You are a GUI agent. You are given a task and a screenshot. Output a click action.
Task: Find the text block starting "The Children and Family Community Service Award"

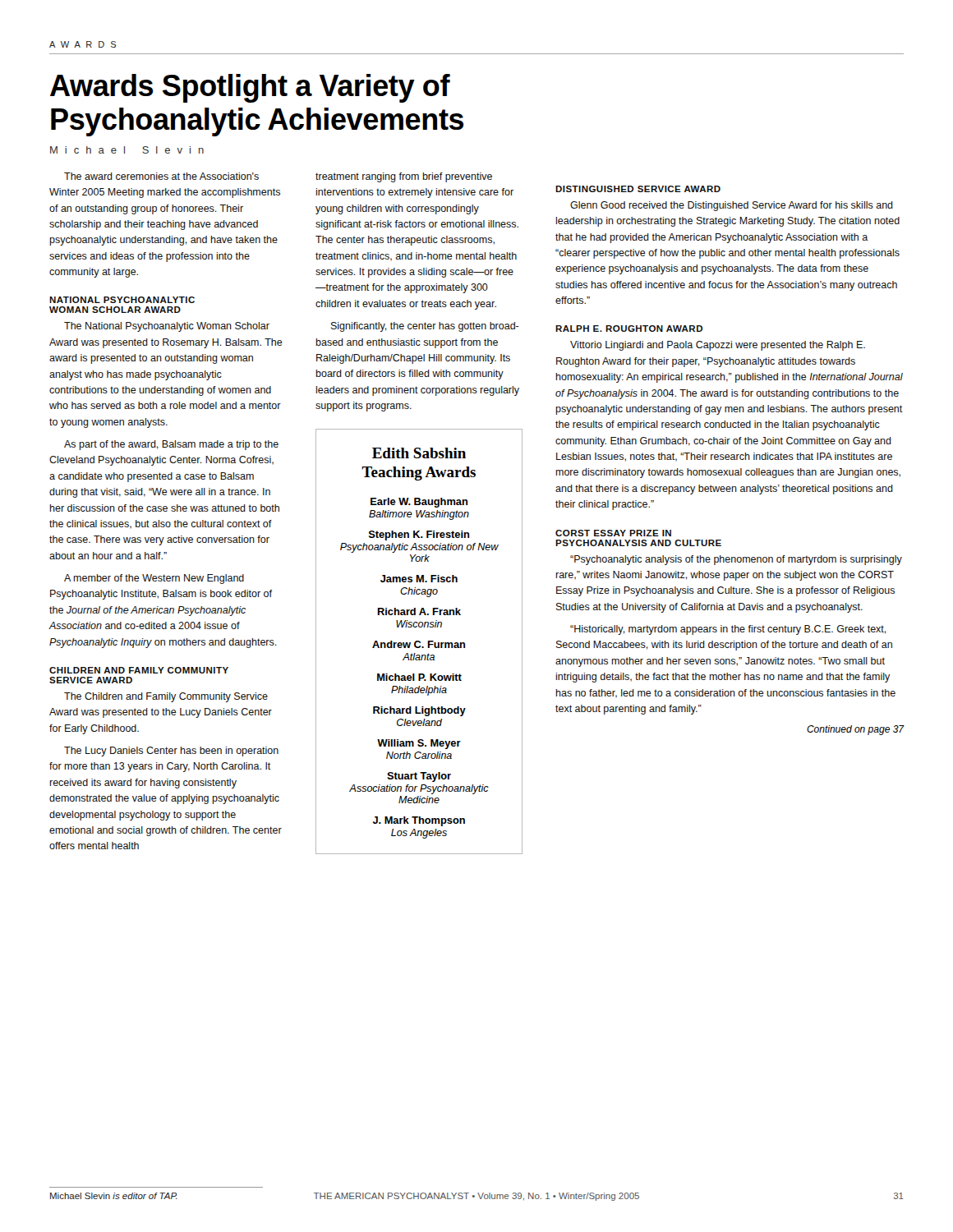tap(160, 712)
